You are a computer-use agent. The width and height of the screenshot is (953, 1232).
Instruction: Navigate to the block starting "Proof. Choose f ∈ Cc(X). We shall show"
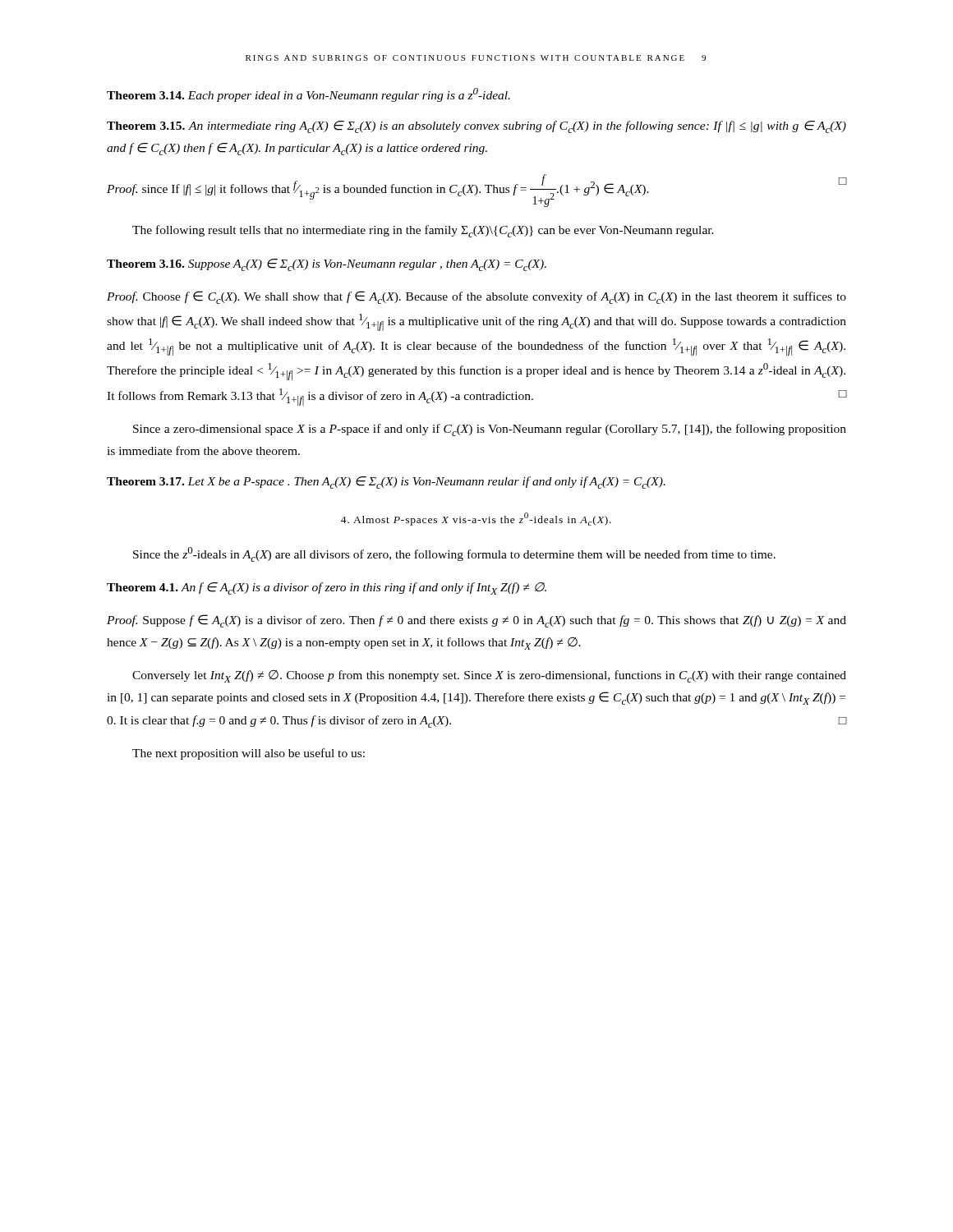click(x=476, y=347)
